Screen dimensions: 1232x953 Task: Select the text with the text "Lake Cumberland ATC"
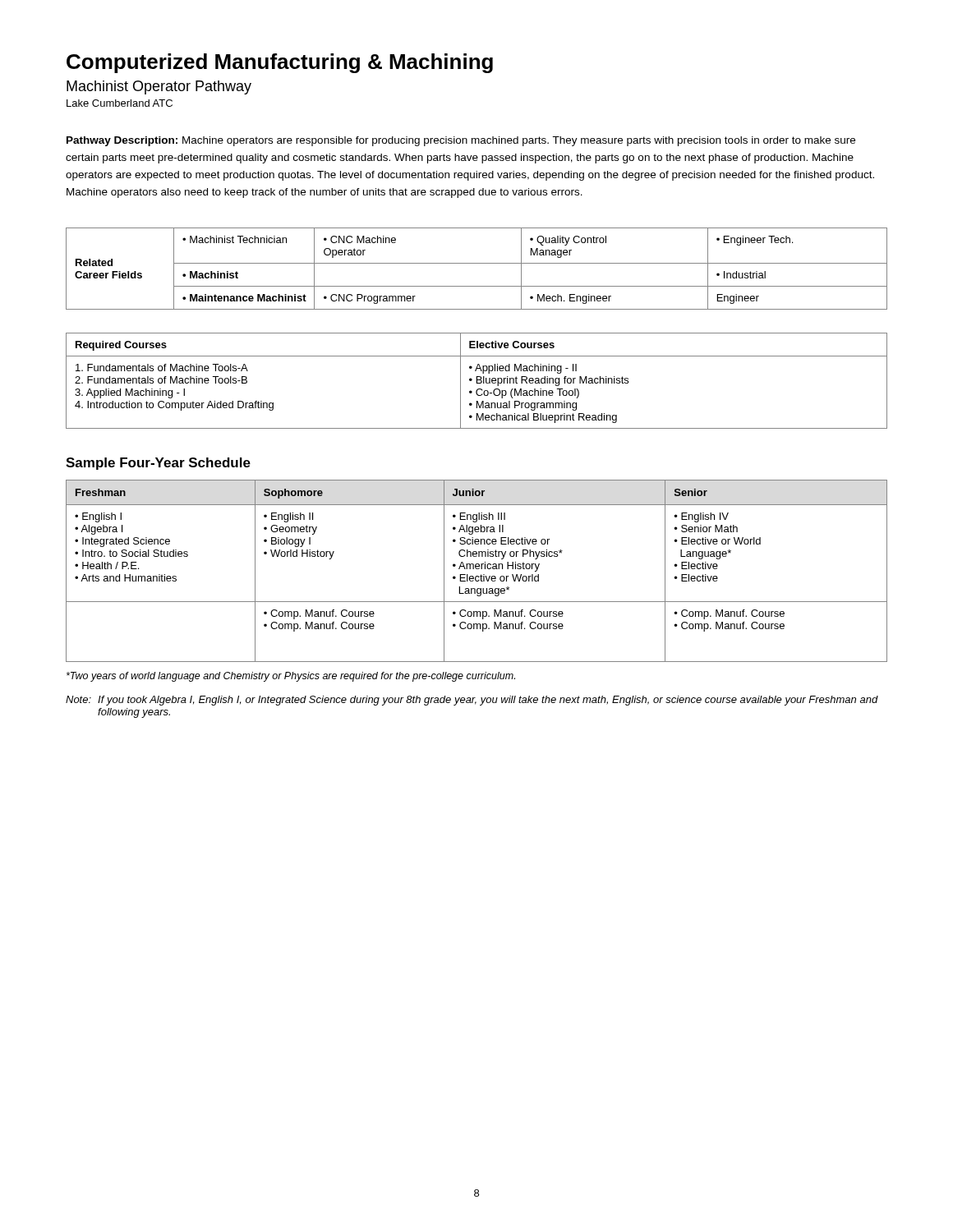pyautogui.click(x=119, y=103)
